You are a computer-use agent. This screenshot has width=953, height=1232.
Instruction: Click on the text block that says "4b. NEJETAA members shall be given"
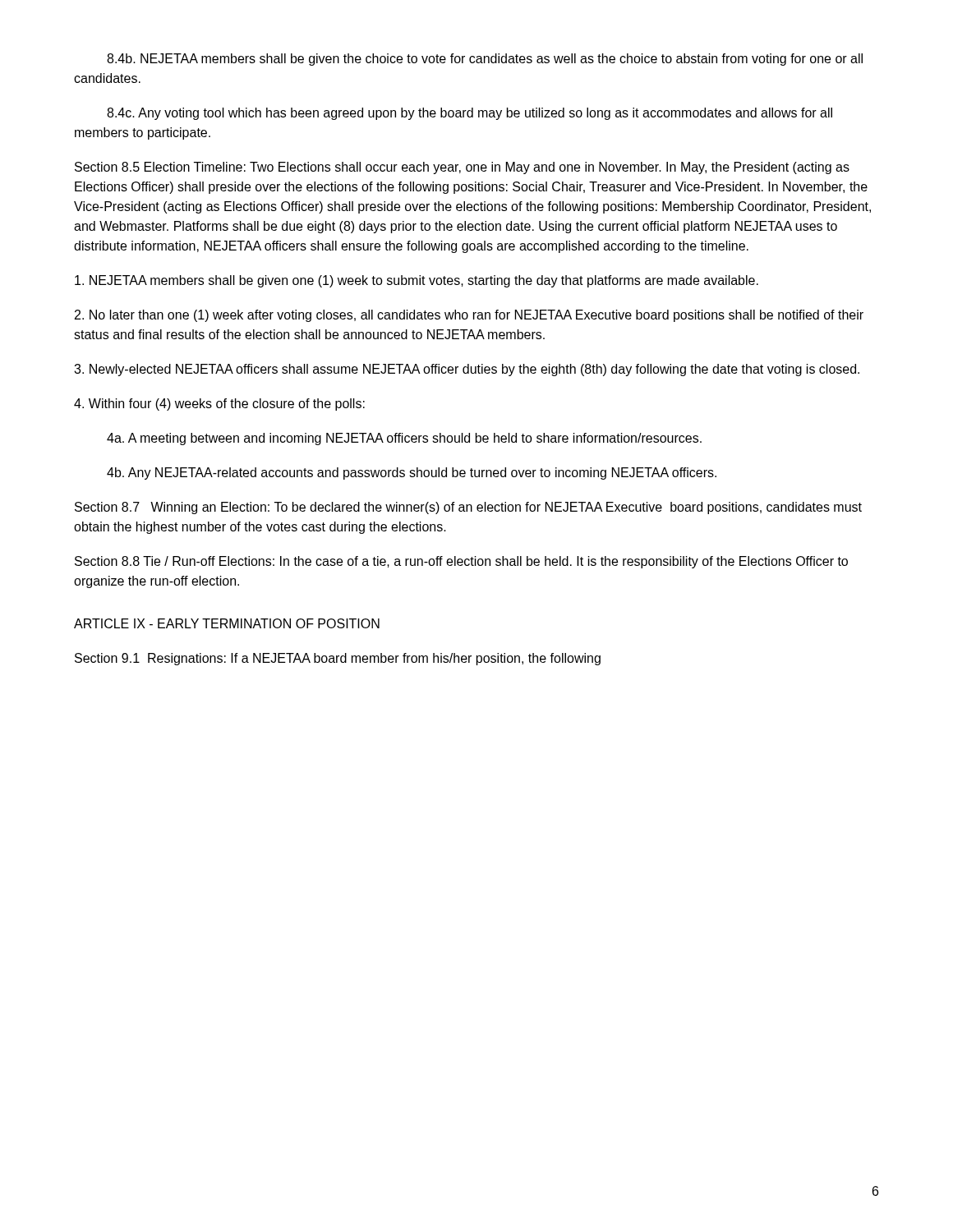469,69
